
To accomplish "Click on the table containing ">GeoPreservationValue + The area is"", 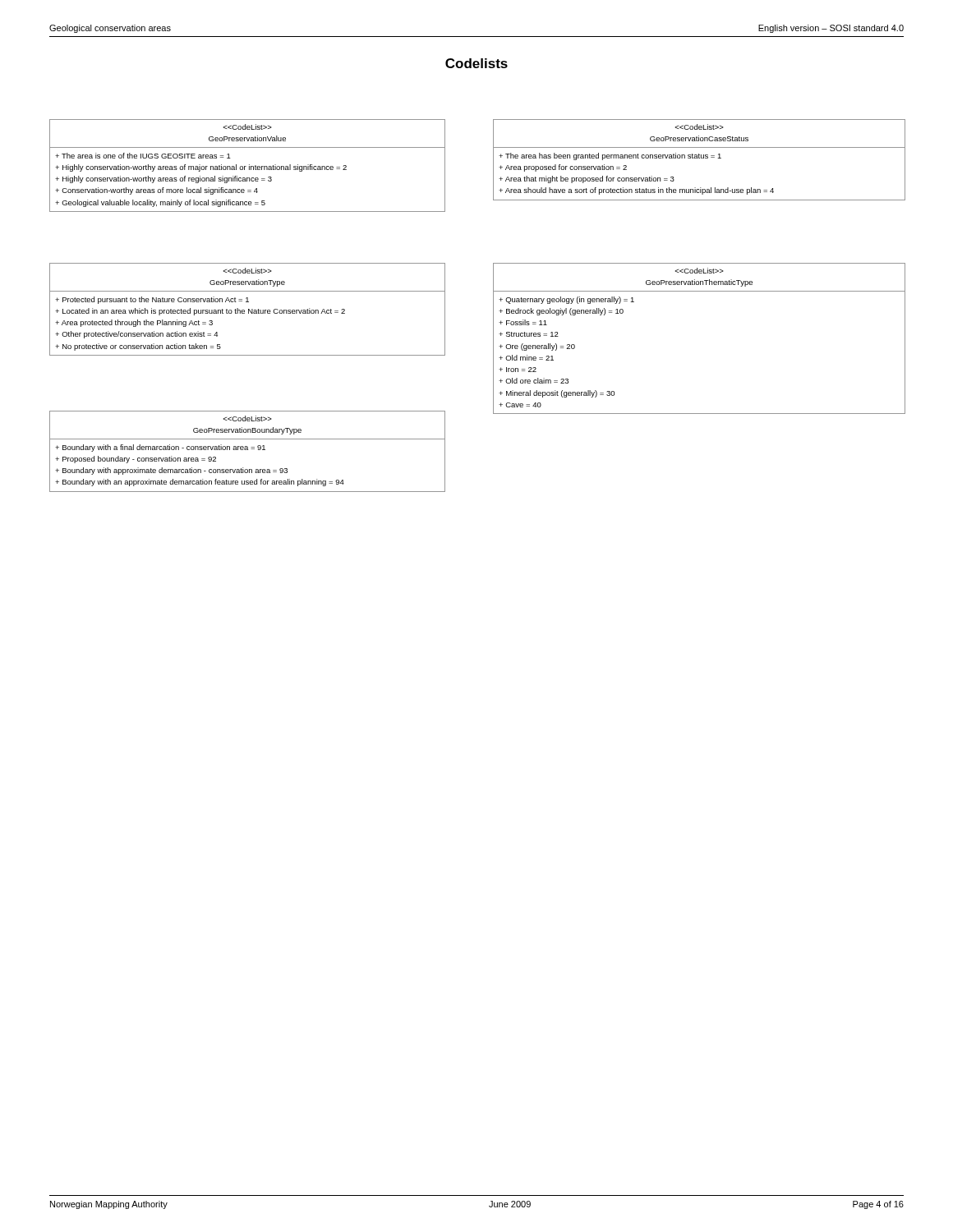I will pyautogui.click(x=247, y=165).
